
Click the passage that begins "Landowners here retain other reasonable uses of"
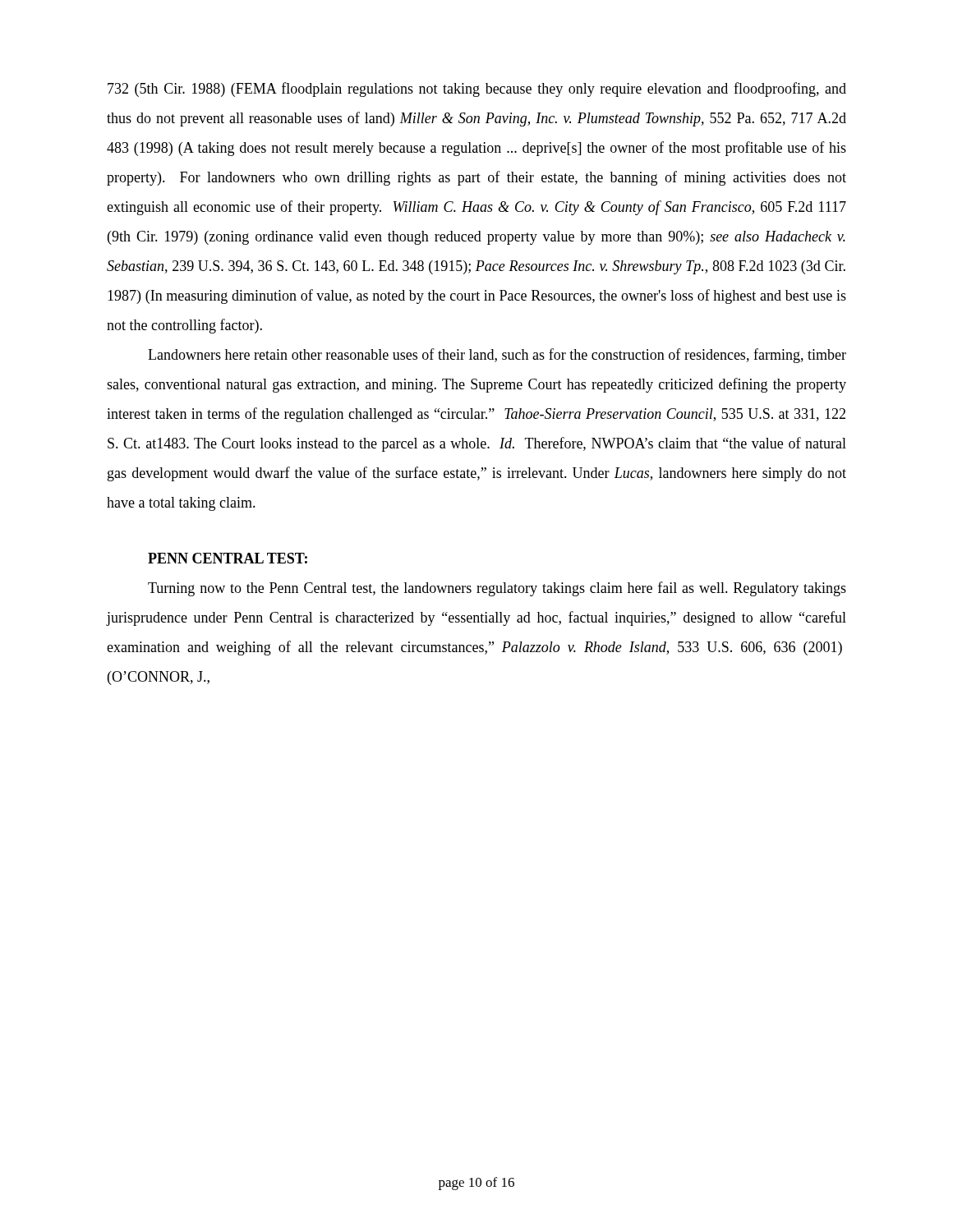(476, 429)
